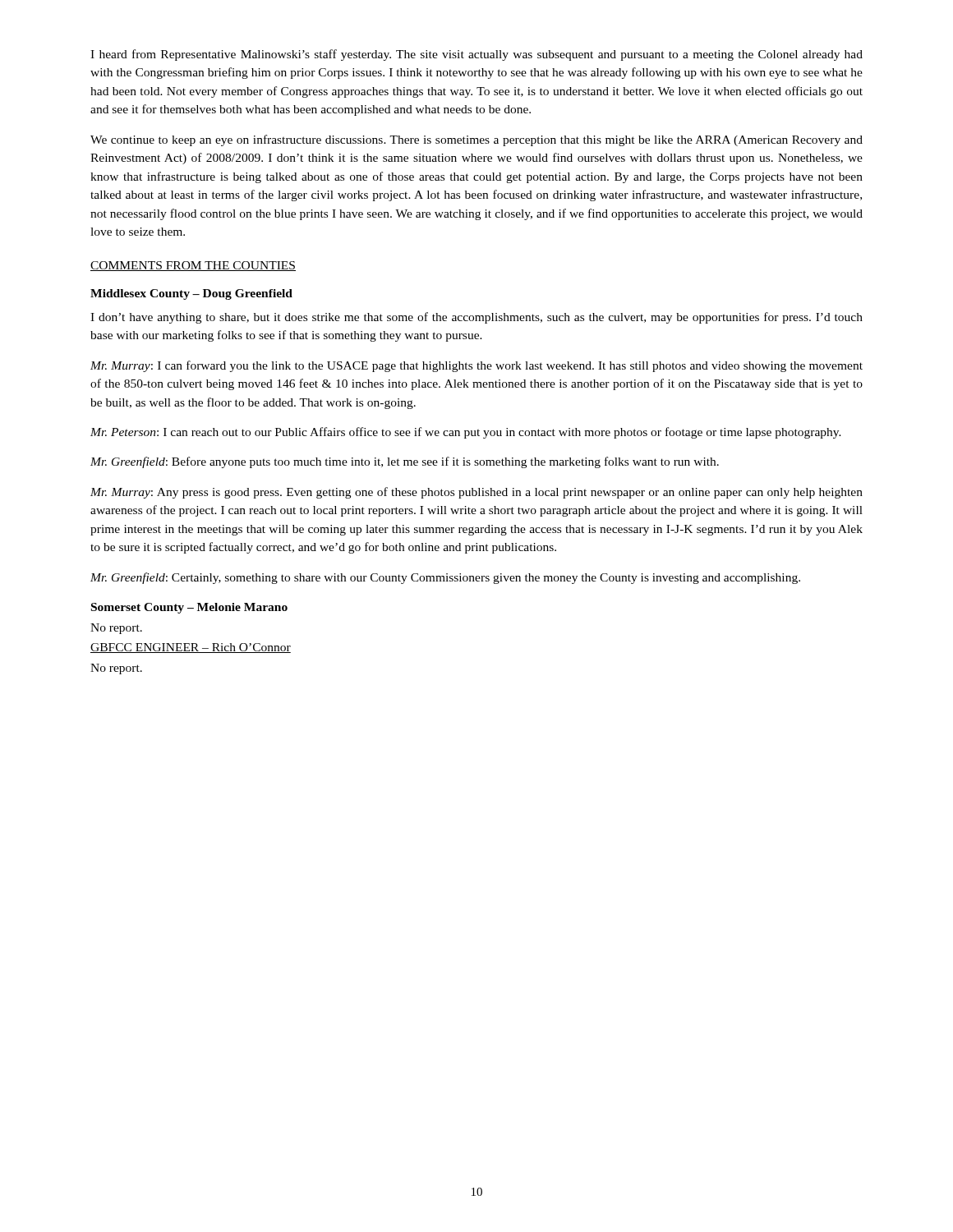953x1232 pixels.
Task: Select the text block containing "I don’t have anything to share, but"
Action: (x=476, y=326)
